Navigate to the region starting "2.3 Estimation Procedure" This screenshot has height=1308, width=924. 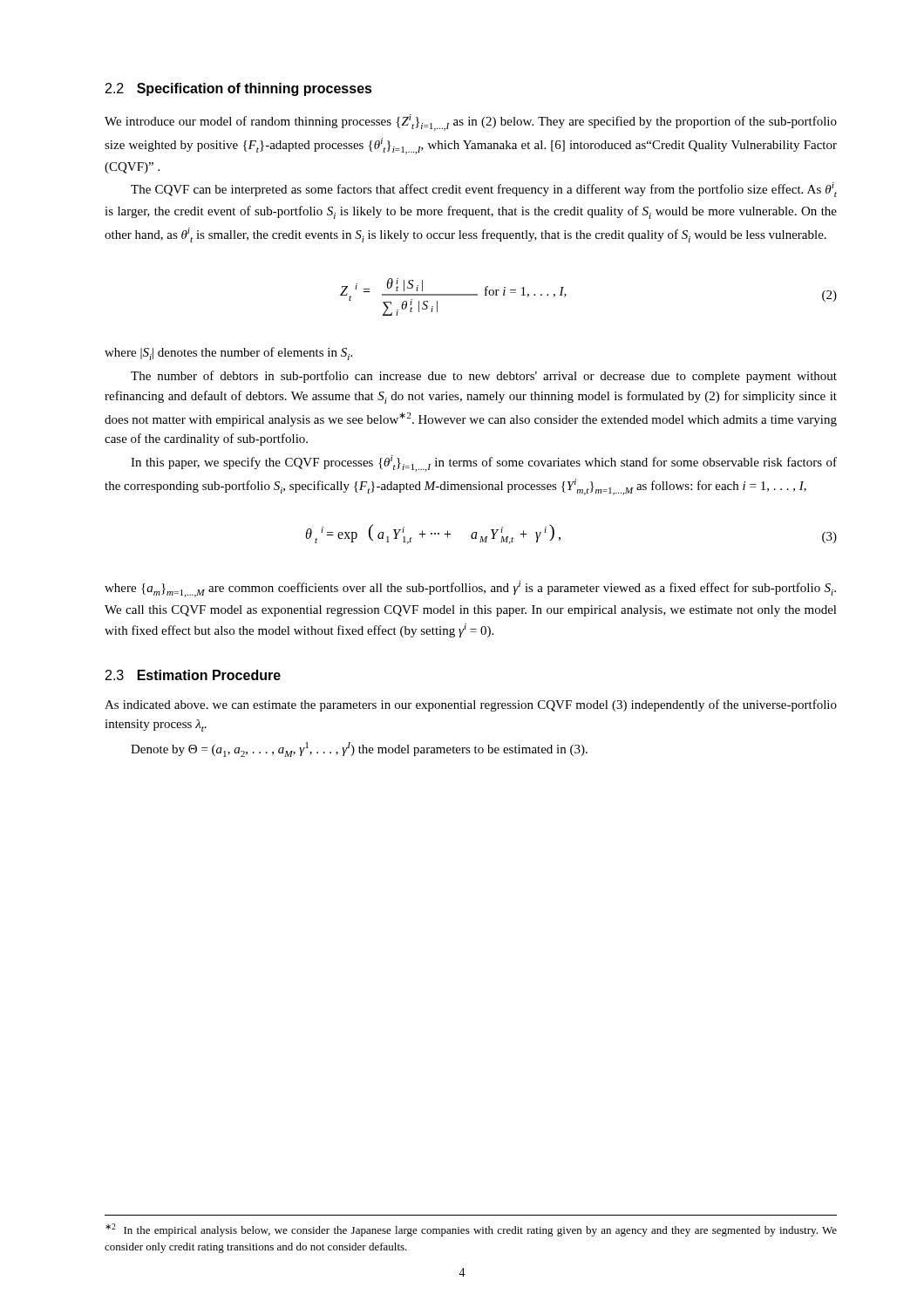(193, 675)
